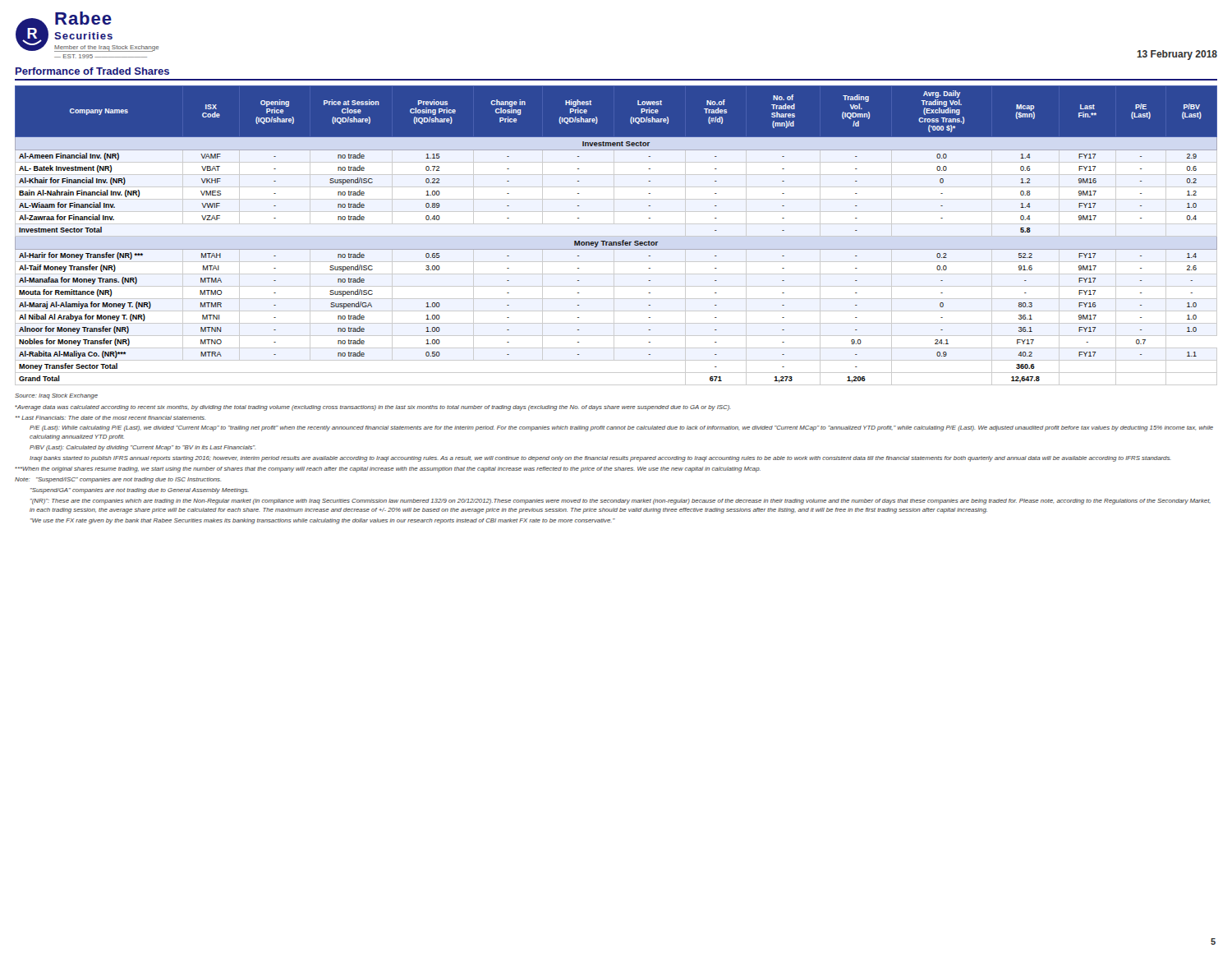Locate the text block starting "Average data was calculated"

coord(616,408)
